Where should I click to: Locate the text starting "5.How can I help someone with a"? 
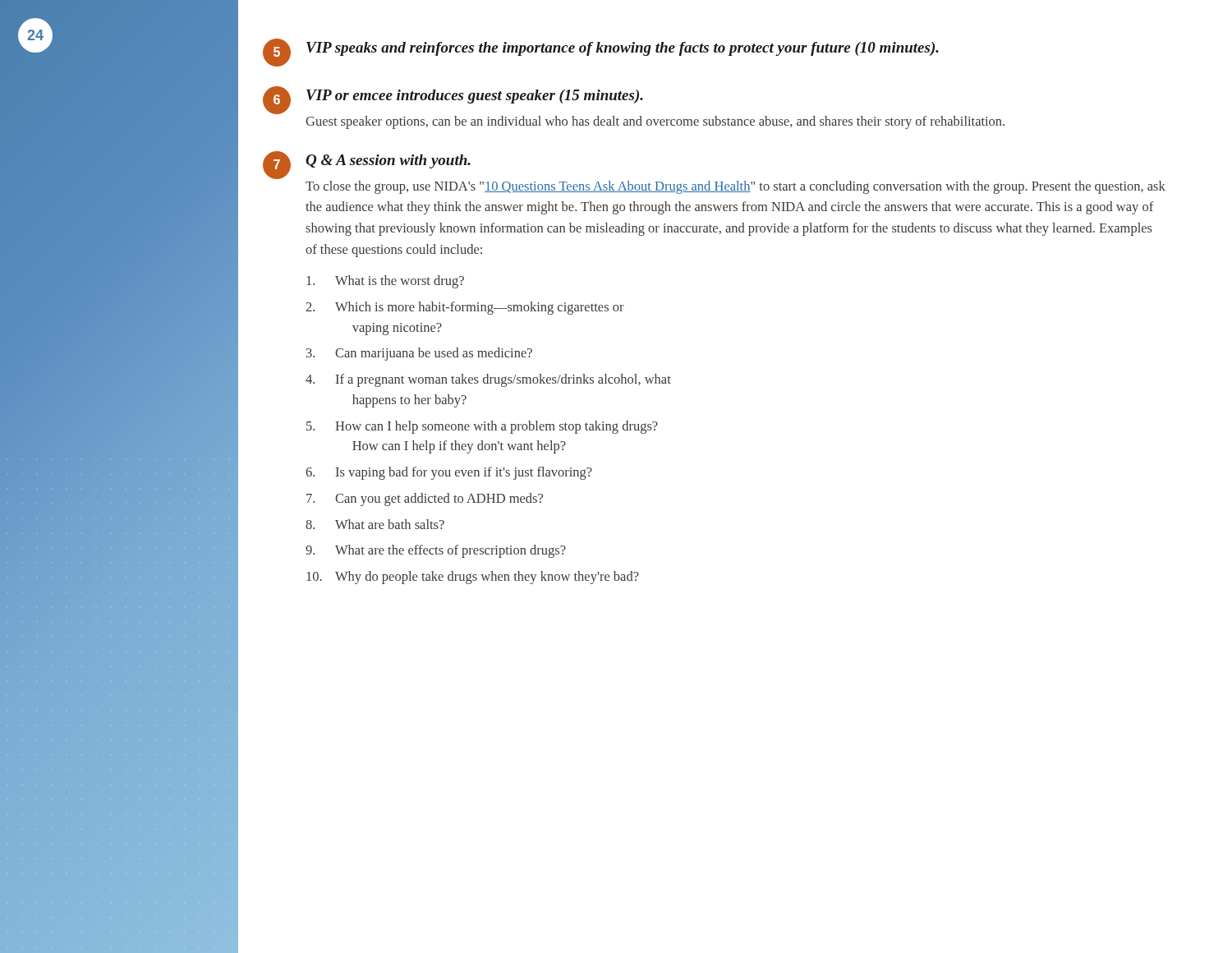click(x=482, y=437)
